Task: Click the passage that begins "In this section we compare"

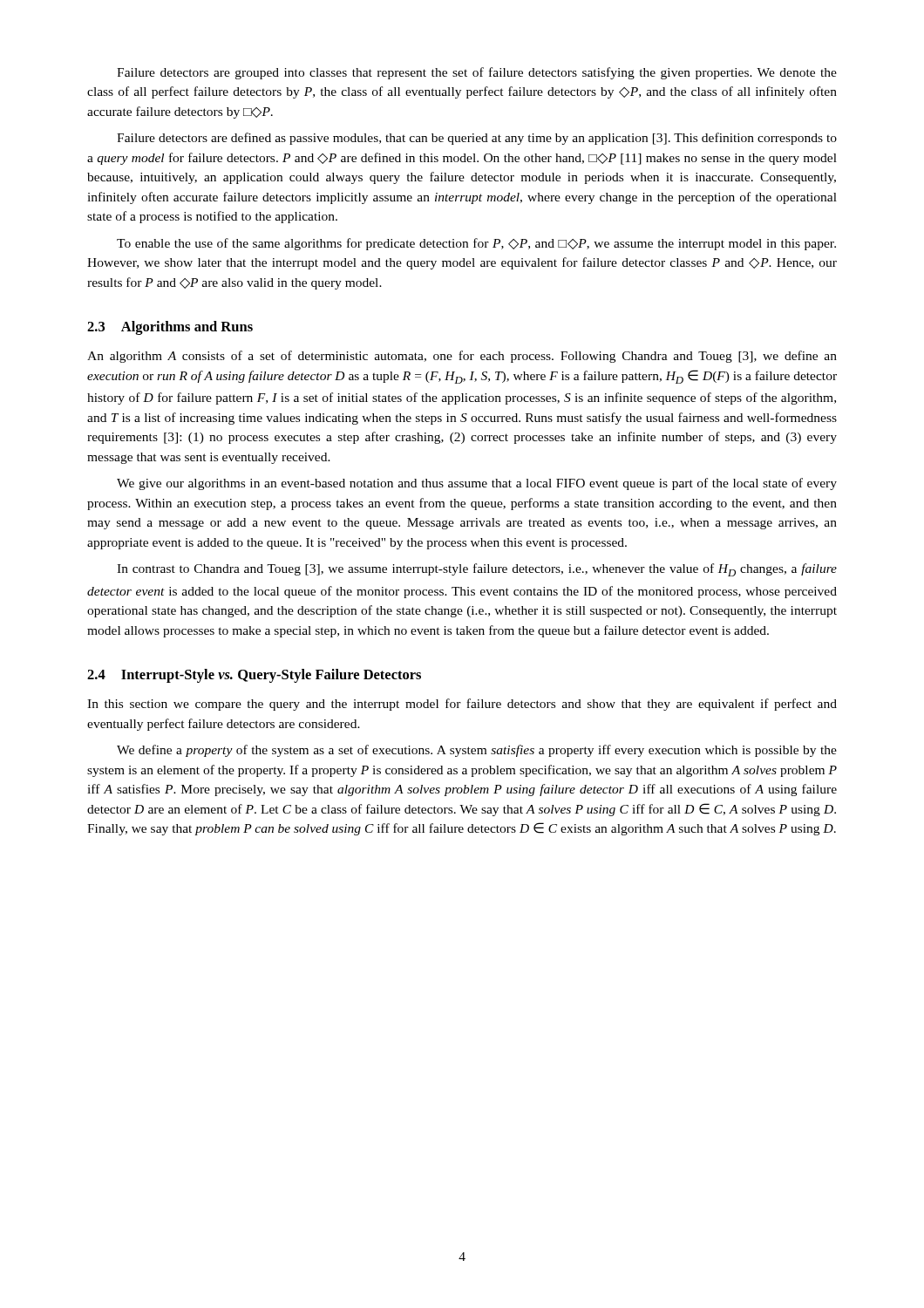Action: click(462, 714)
